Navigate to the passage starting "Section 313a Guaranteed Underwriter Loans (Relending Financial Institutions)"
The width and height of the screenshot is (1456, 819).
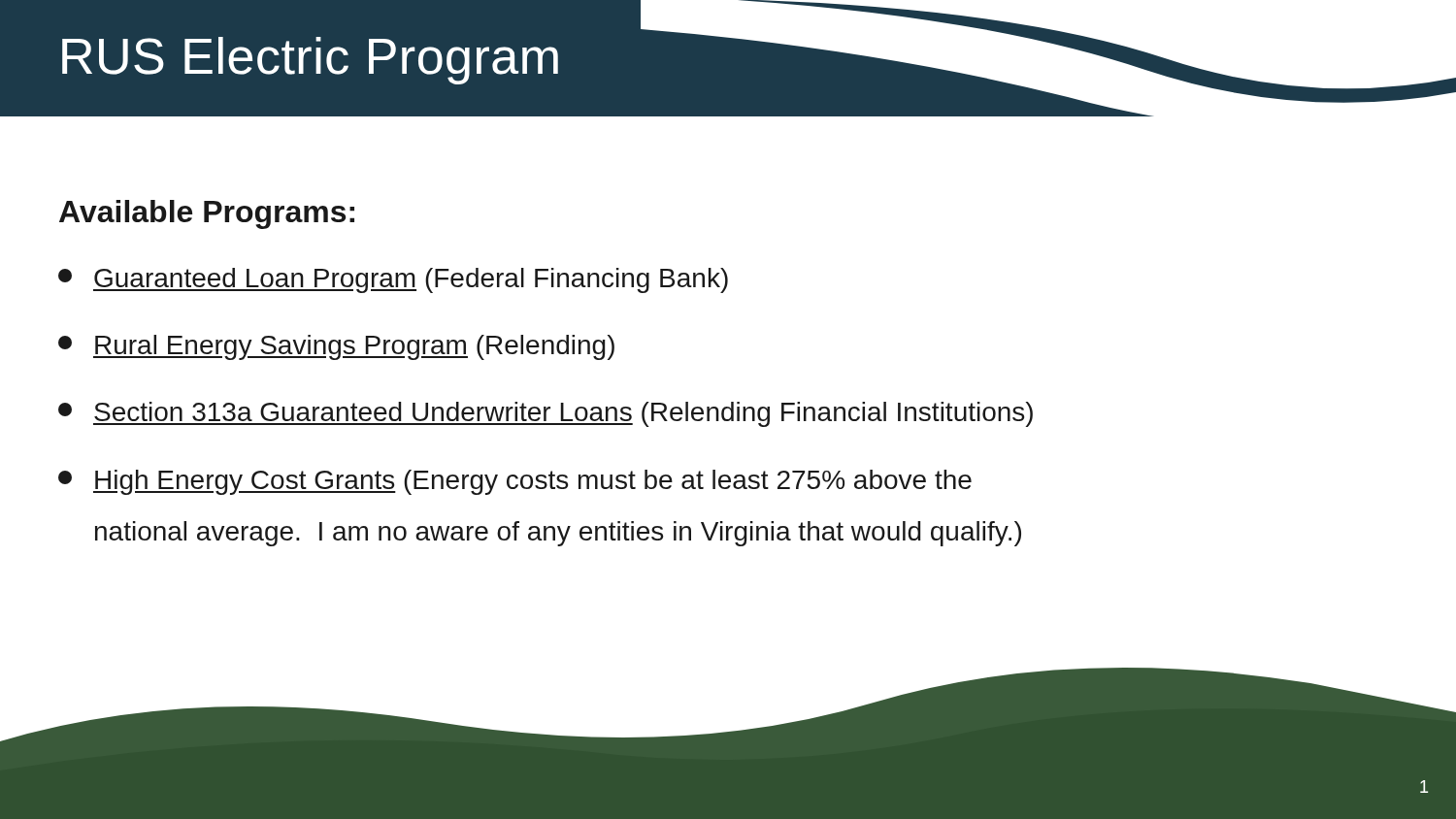click(728, 412)
